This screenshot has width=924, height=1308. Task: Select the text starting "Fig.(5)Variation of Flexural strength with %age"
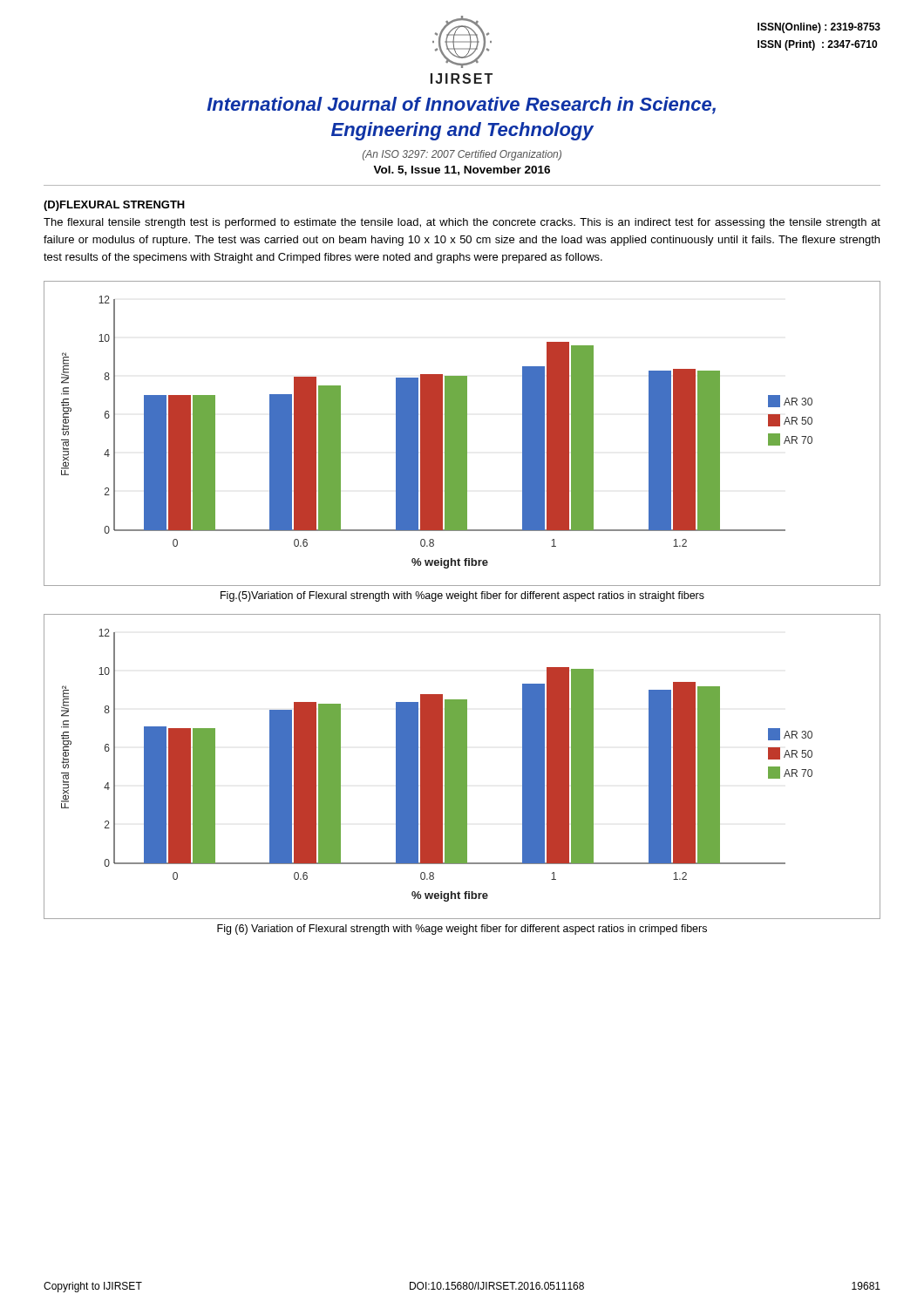click(462, 595)
